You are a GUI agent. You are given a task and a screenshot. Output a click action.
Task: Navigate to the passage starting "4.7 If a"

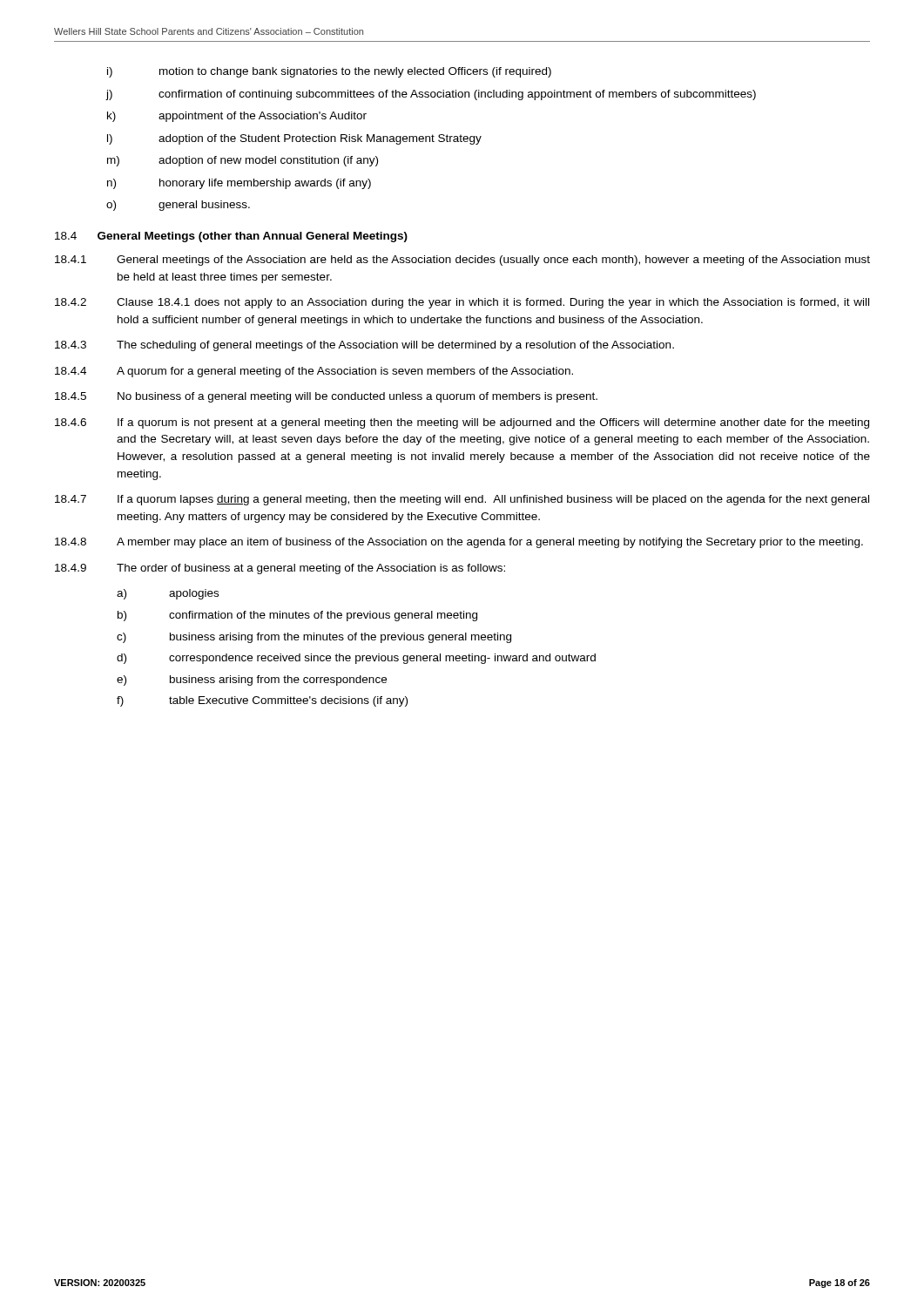462,508
